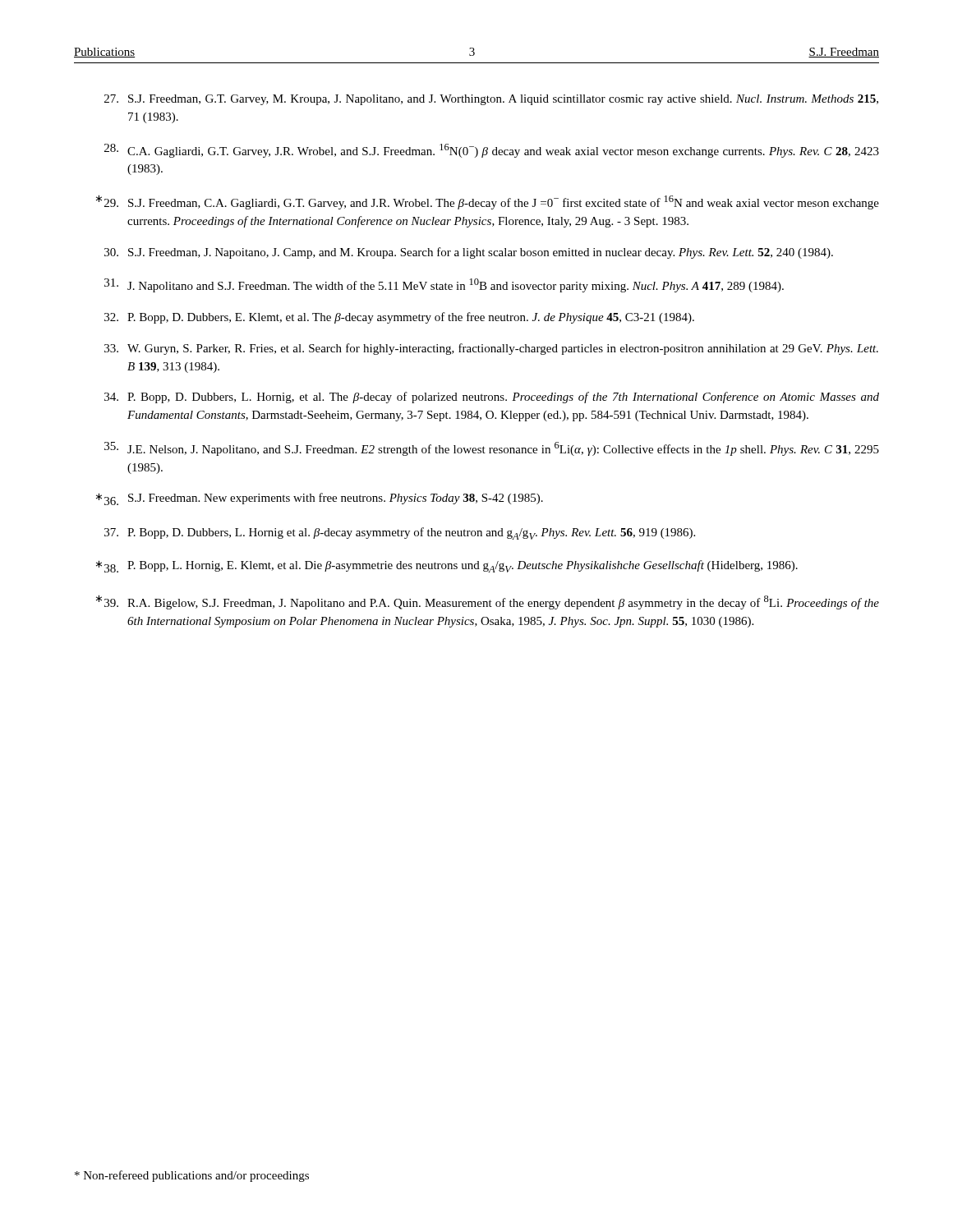Navigate to the element starting "Non-refereed publications and/or proceedings"
Viewport: 953px width, 1232px height.
coord(192,1175)
